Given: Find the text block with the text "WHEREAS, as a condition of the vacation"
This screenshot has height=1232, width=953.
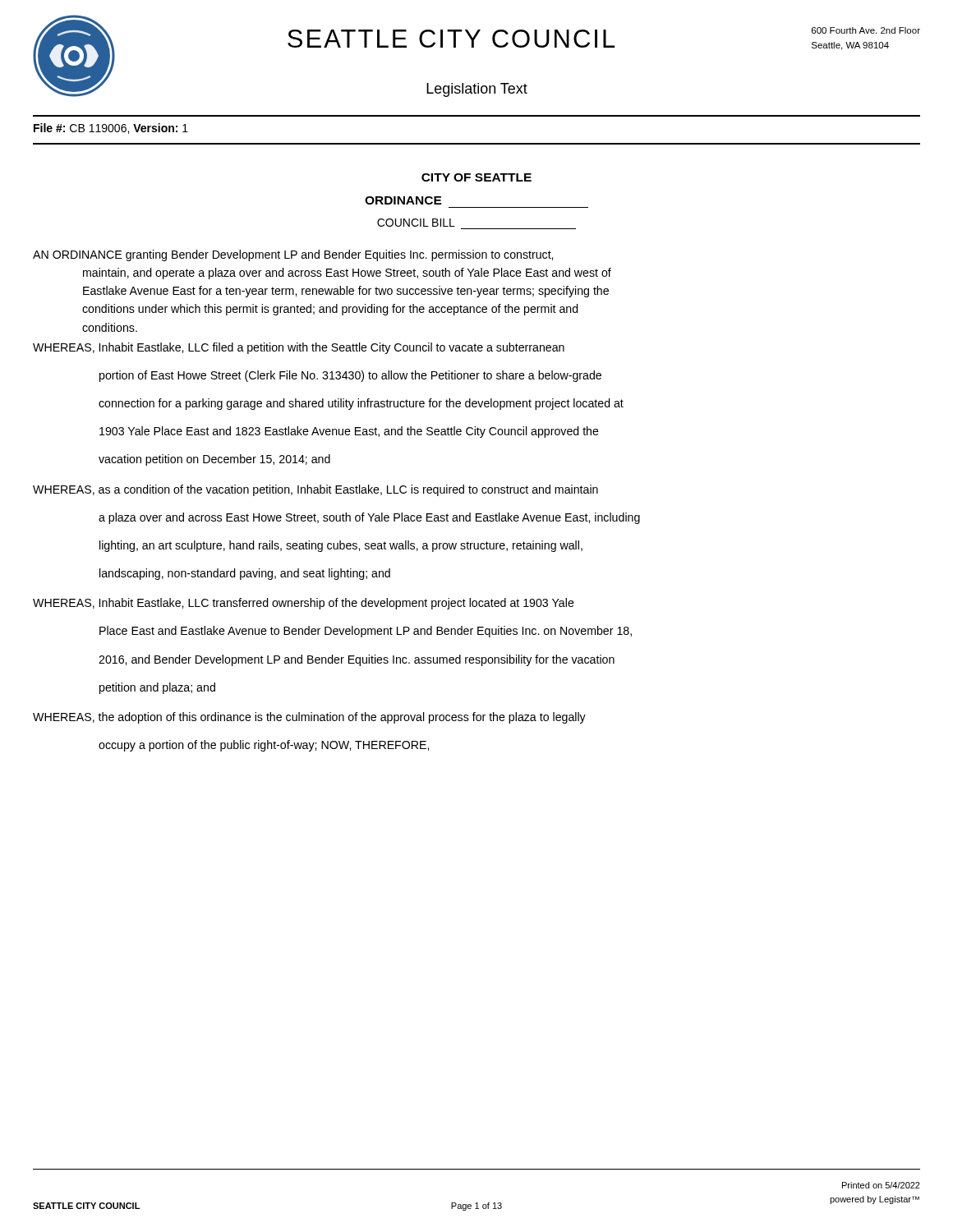Looking at the screenshot, I should click(316, 489).
